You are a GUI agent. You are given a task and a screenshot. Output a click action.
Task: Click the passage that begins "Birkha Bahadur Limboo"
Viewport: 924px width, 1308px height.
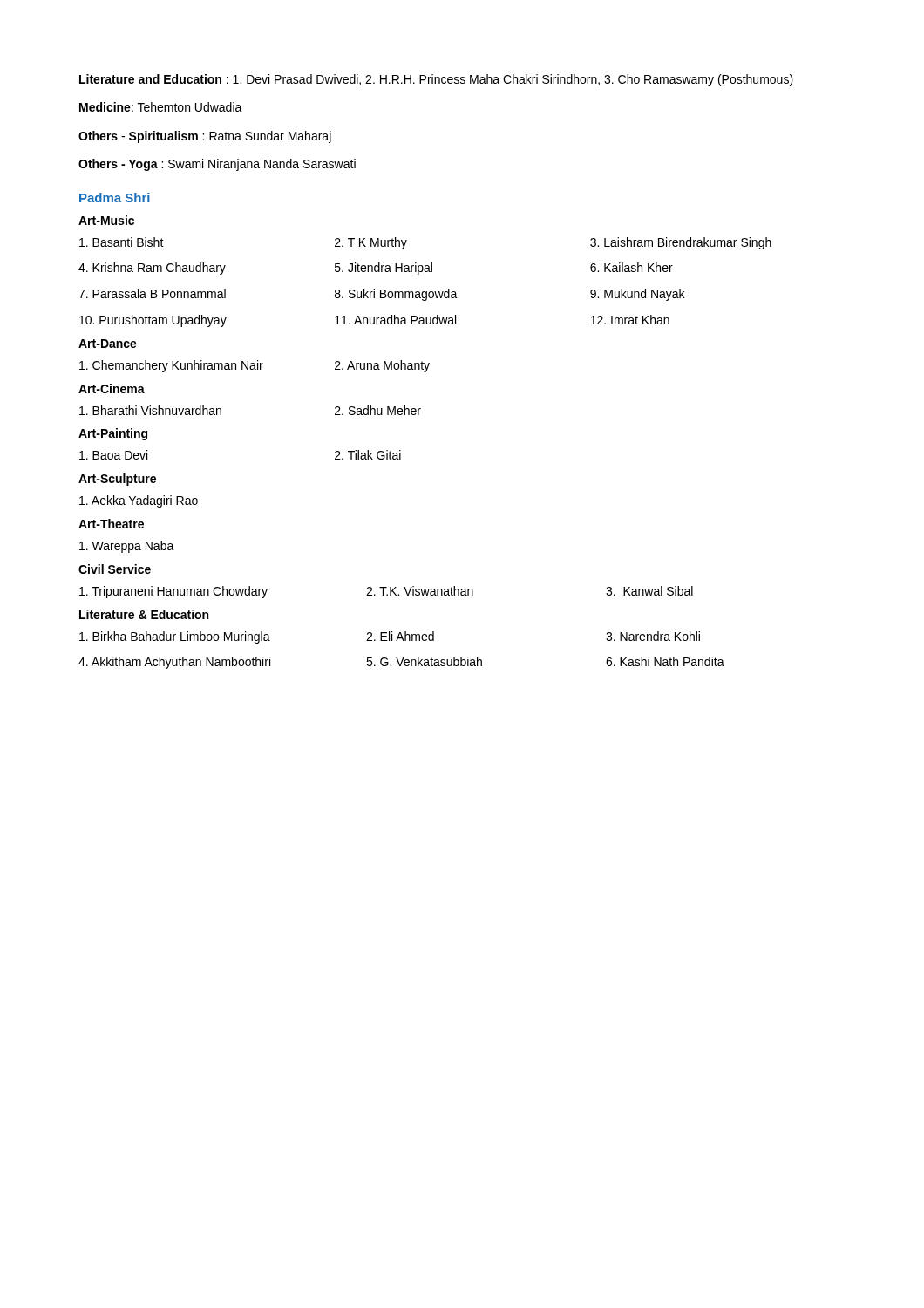pyautogui.click(x=390, y=637)
